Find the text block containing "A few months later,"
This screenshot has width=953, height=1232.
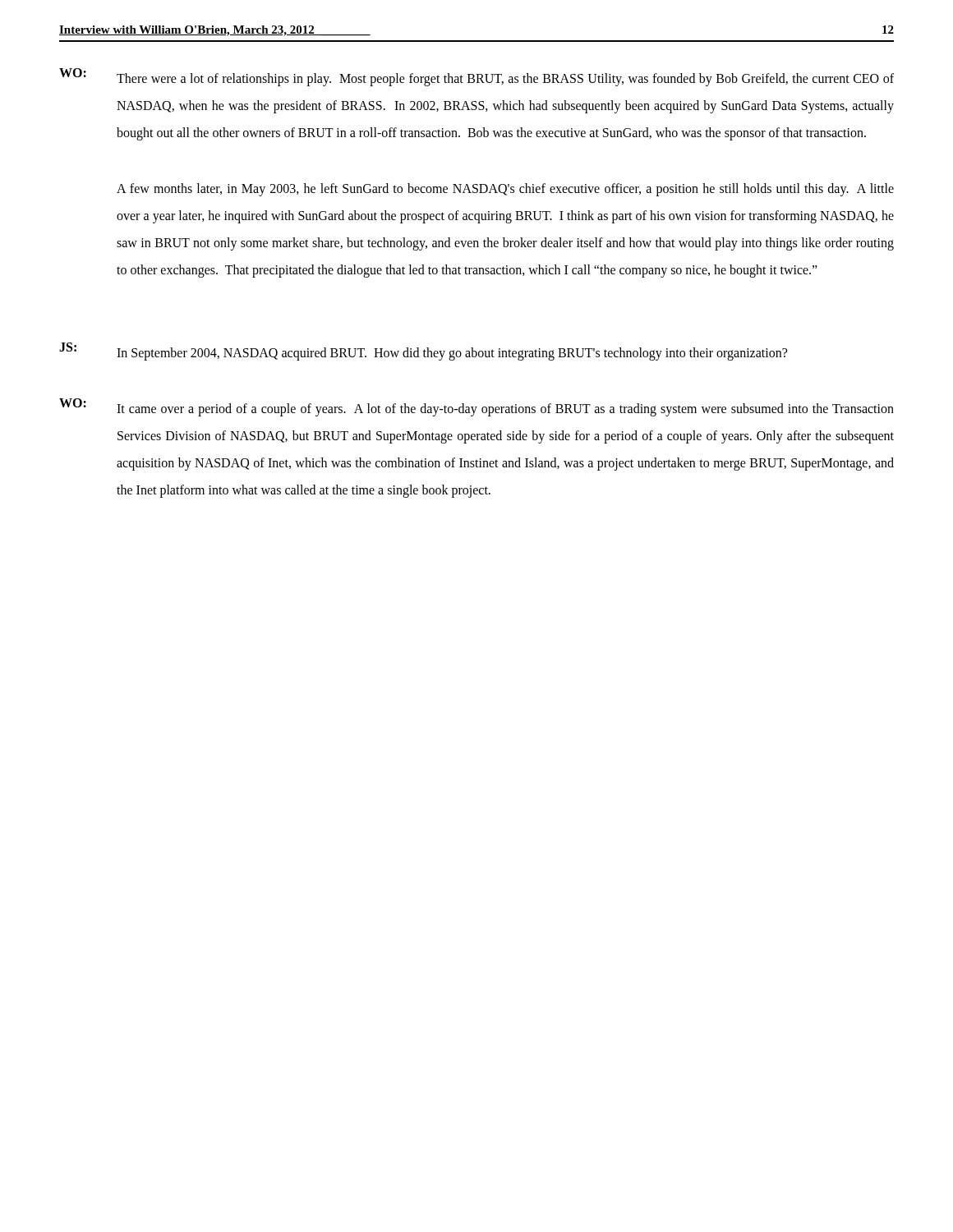point(505,229)
